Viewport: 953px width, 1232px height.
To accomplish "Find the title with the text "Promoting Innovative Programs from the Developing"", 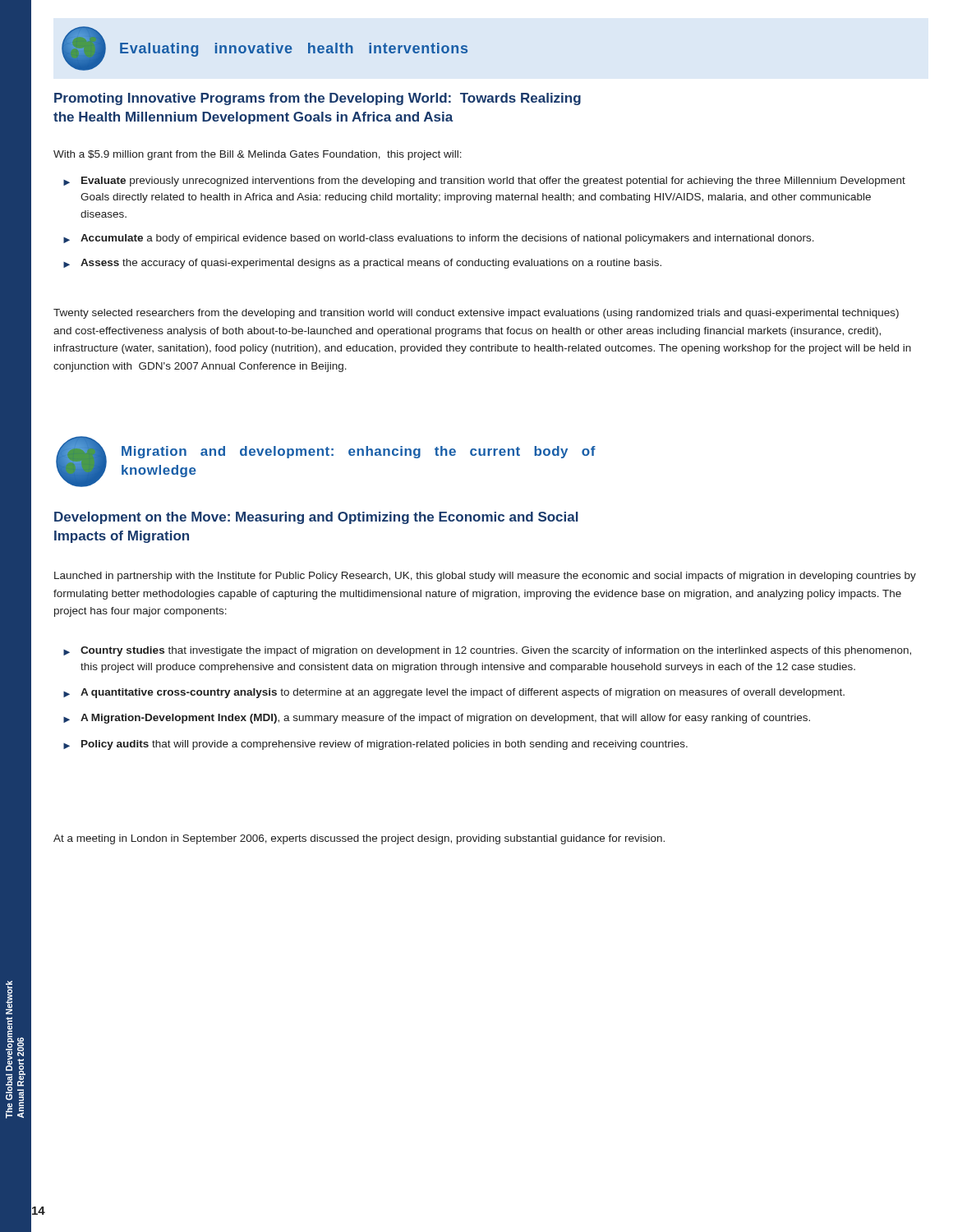I will 317,108.
